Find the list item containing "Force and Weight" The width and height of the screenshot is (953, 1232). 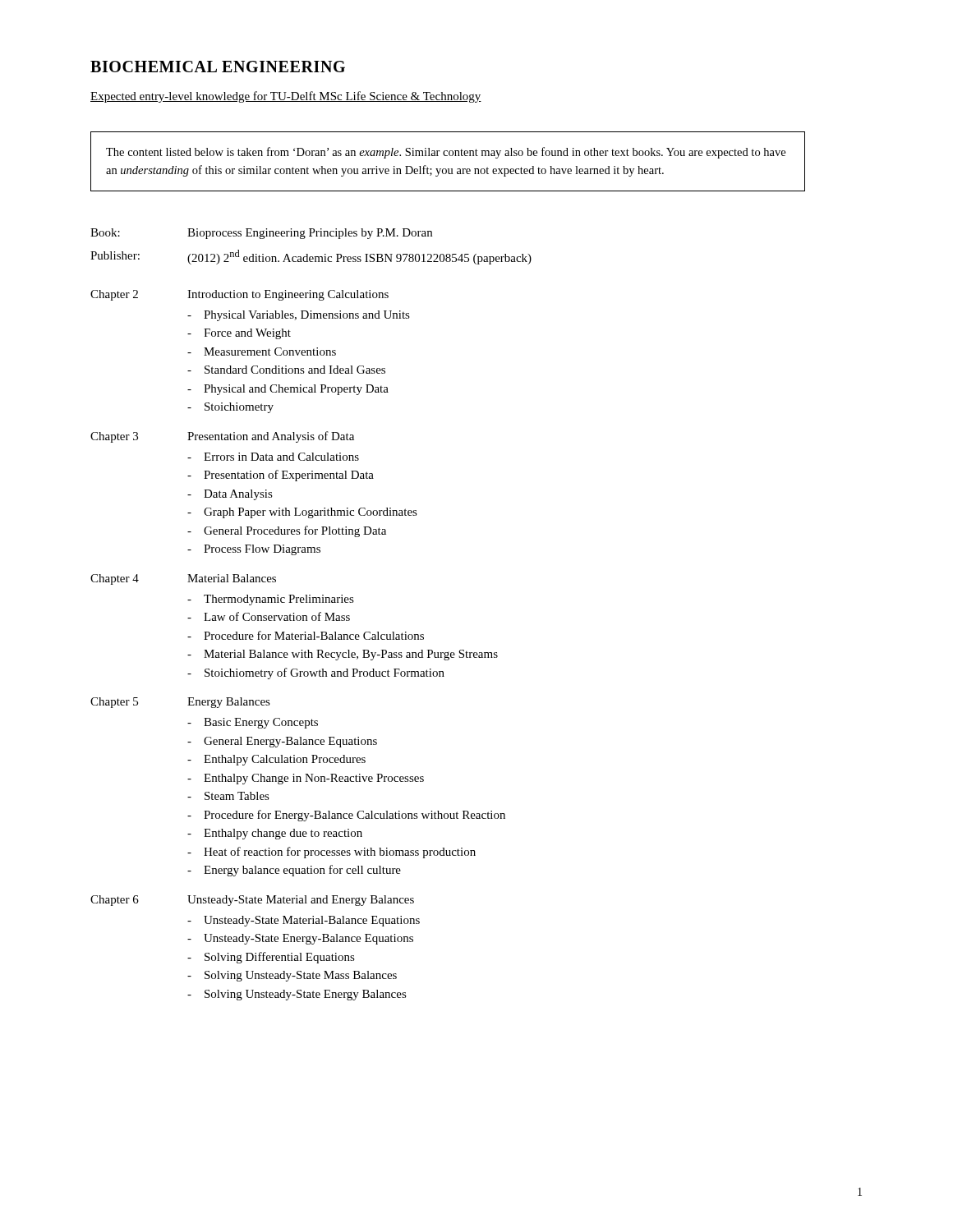click(x=247, y=333)
